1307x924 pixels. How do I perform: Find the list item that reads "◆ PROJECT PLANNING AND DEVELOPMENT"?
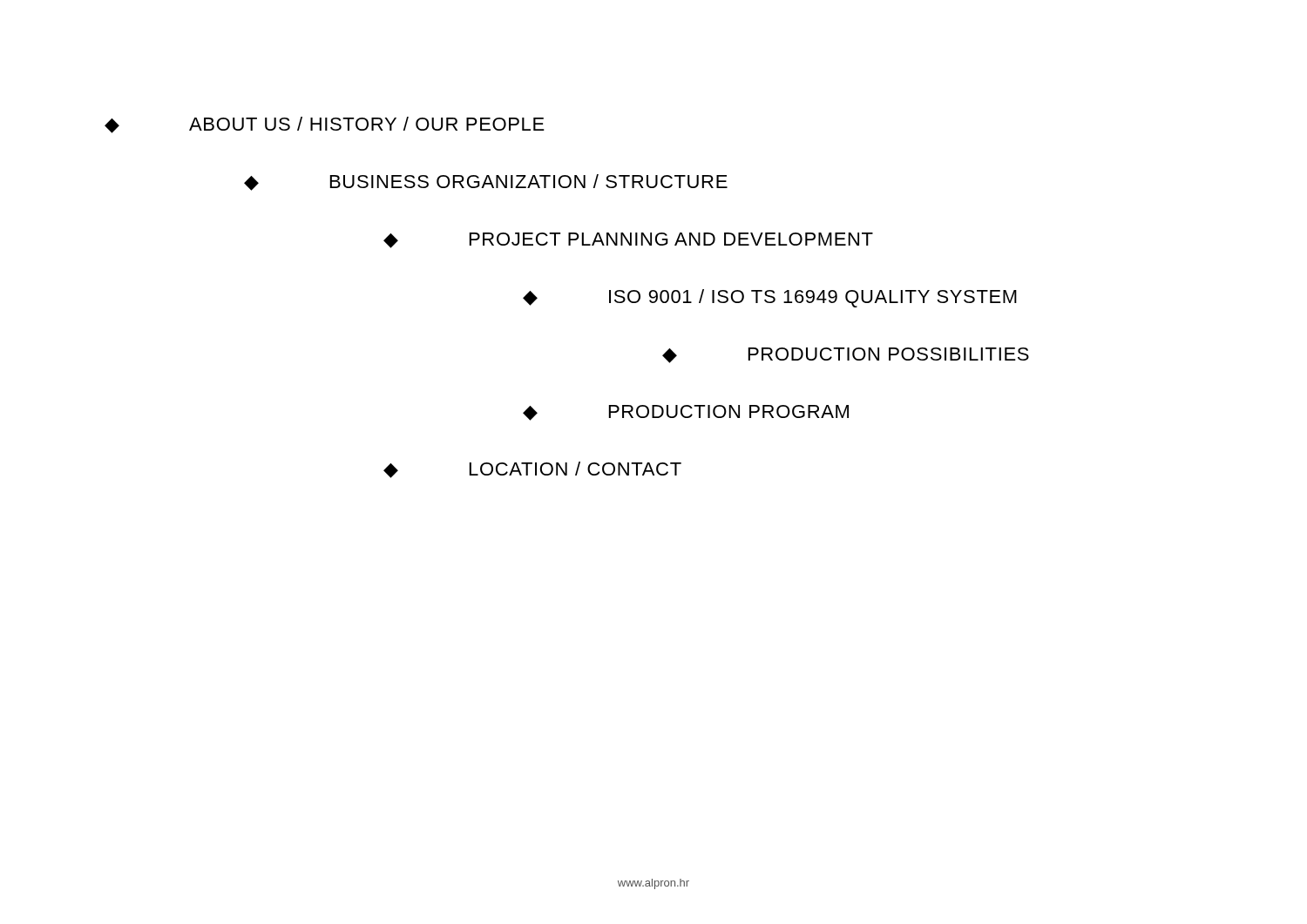[x=629, y=239]
